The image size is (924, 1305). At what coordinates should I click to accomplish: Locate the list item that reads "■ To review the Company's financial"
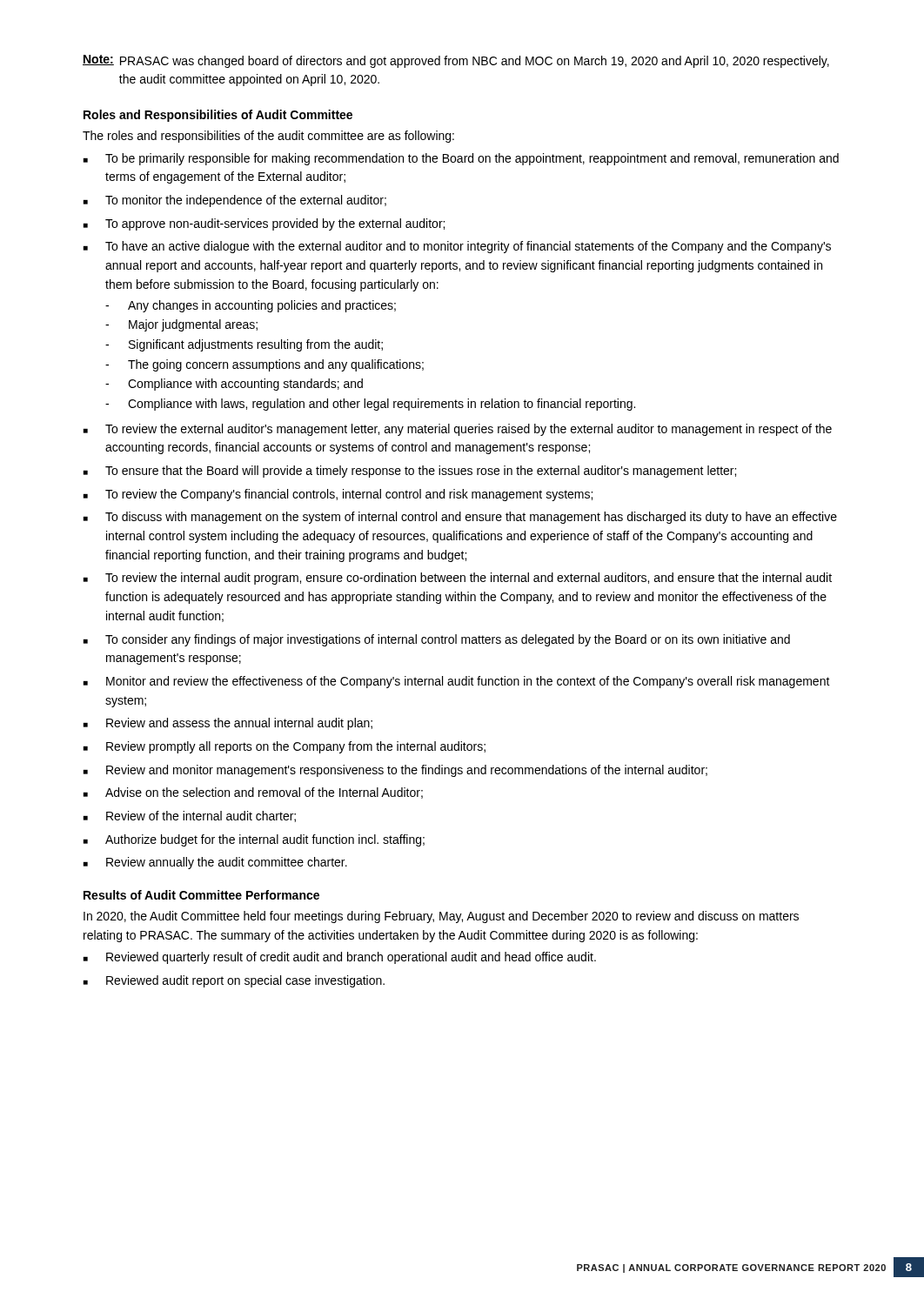click(462, 495)
